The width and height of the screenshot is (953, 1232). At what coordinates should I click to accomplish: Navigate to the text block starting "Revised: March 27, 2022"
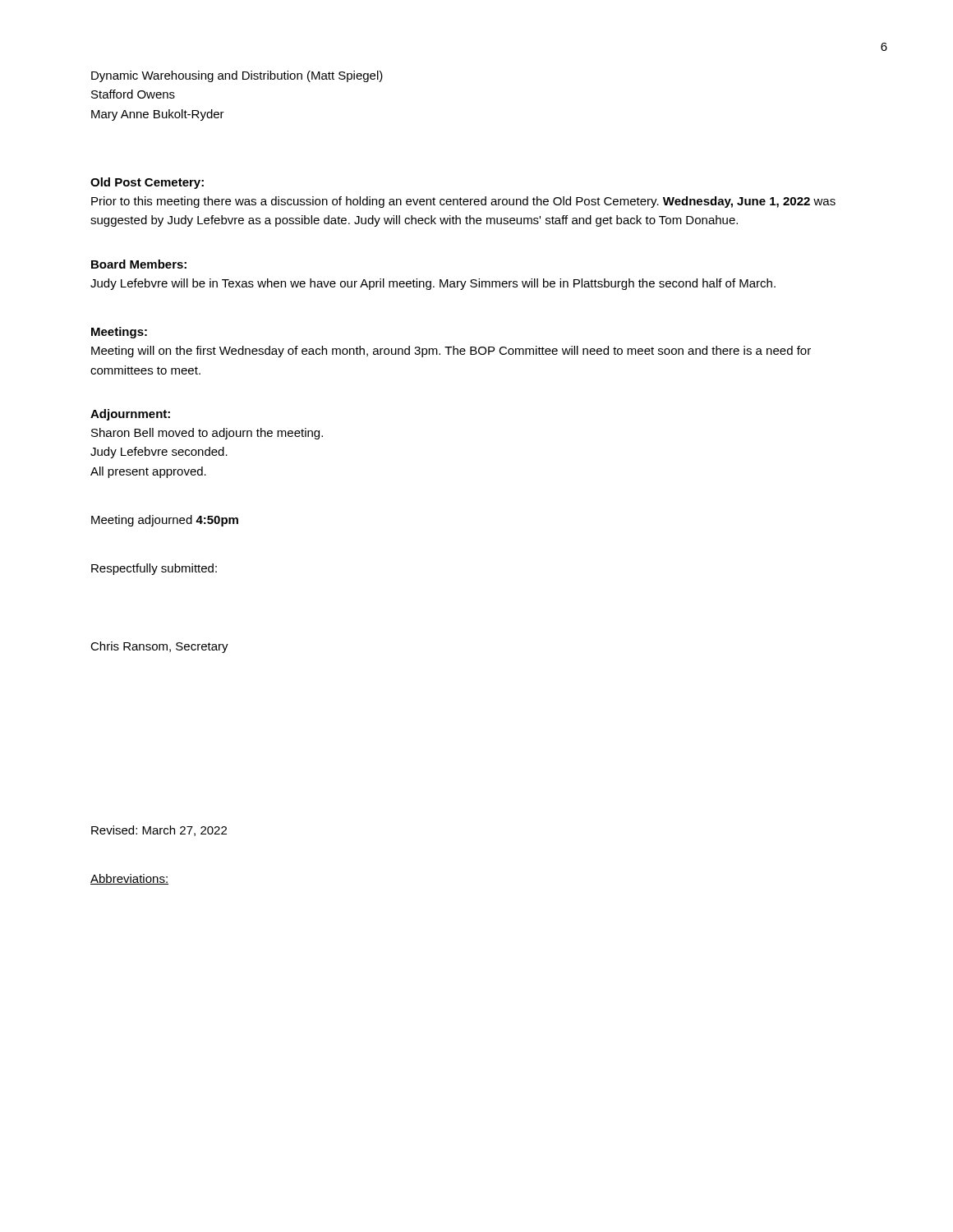(x=159, y=831)
